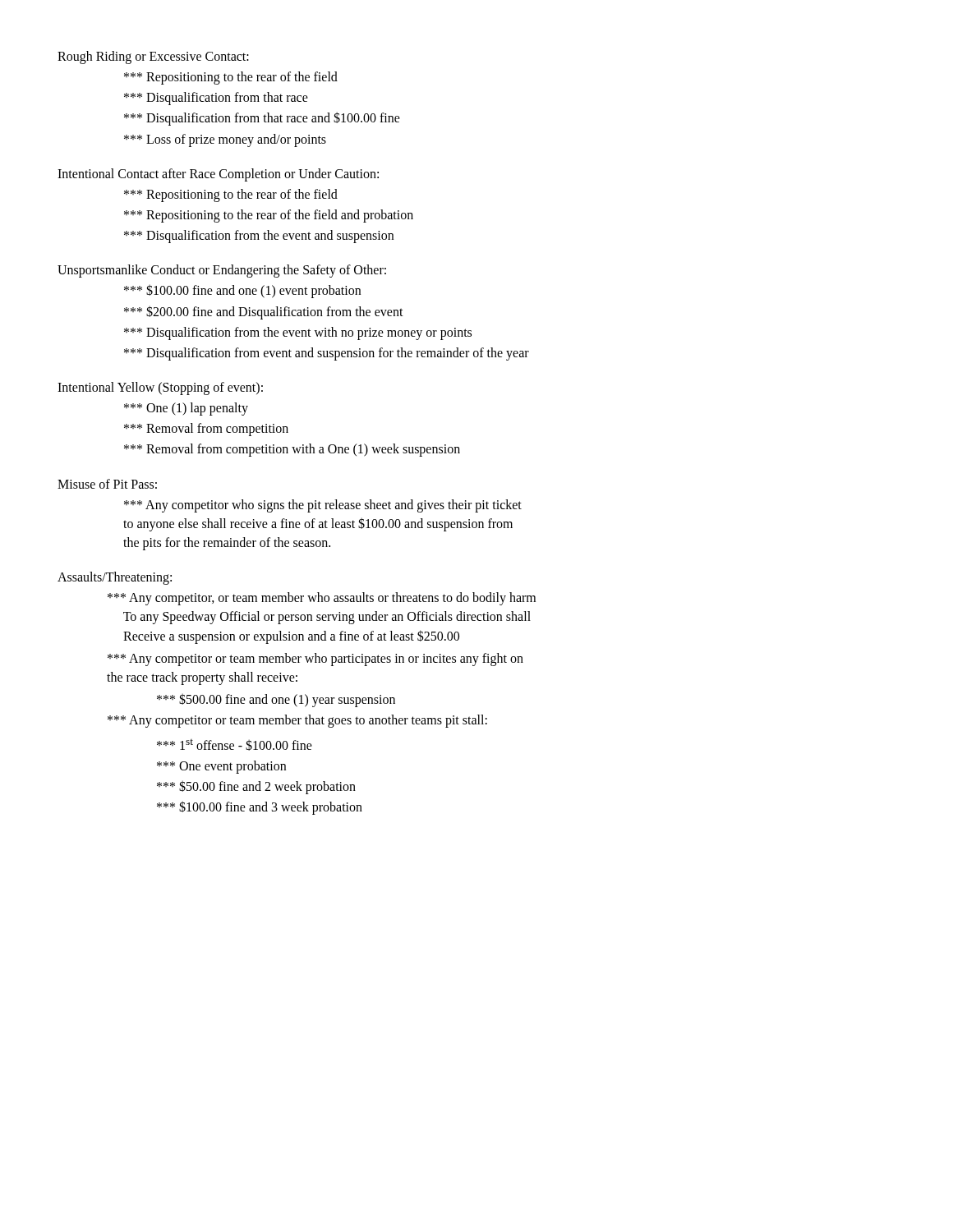
Task: Where is the passage that starts "Any competitor who signs the pit"?
Action: click(322, 523)
